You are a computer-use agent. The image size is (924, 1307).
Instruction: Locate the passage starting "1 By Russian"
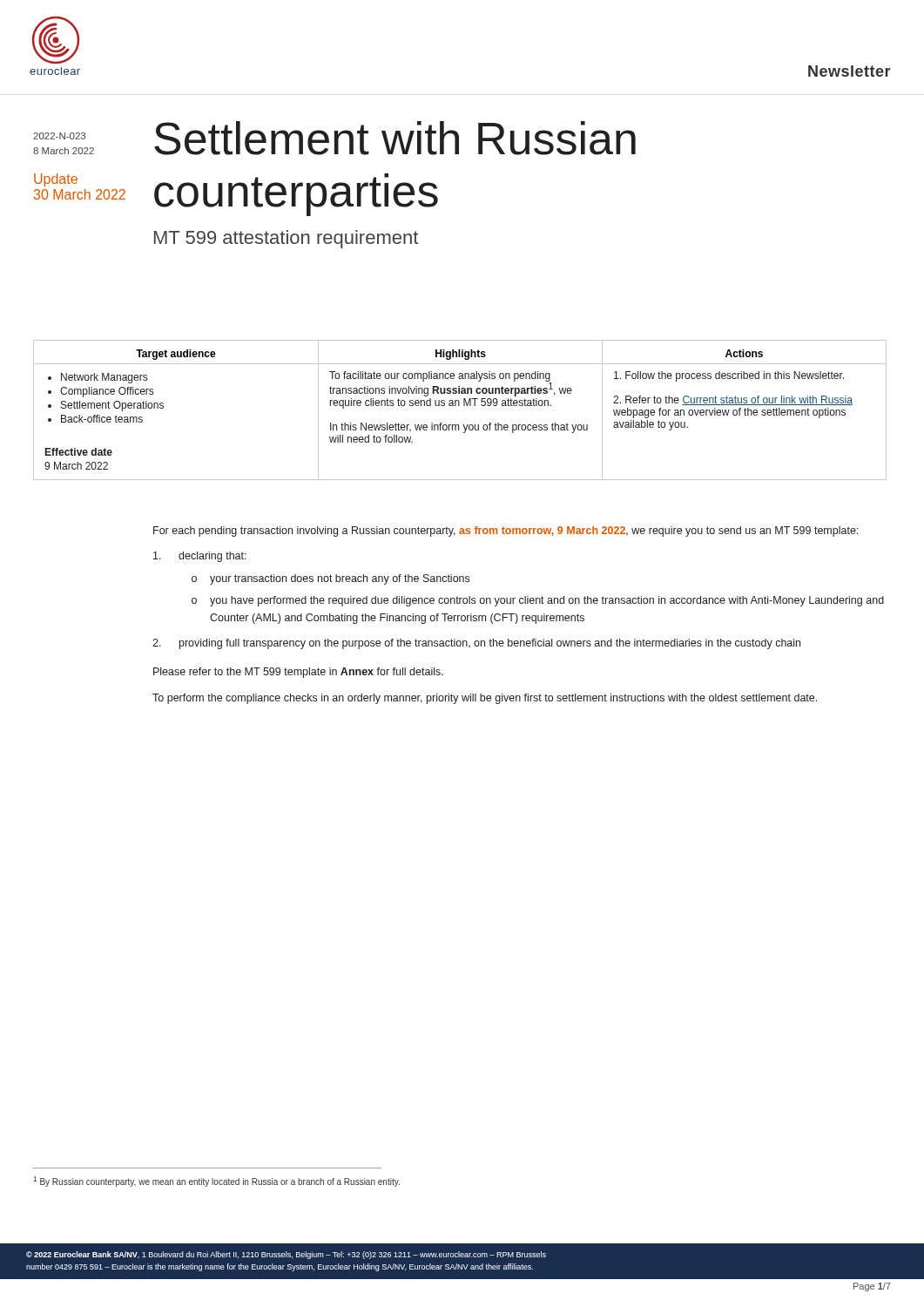pos(217,1181)
